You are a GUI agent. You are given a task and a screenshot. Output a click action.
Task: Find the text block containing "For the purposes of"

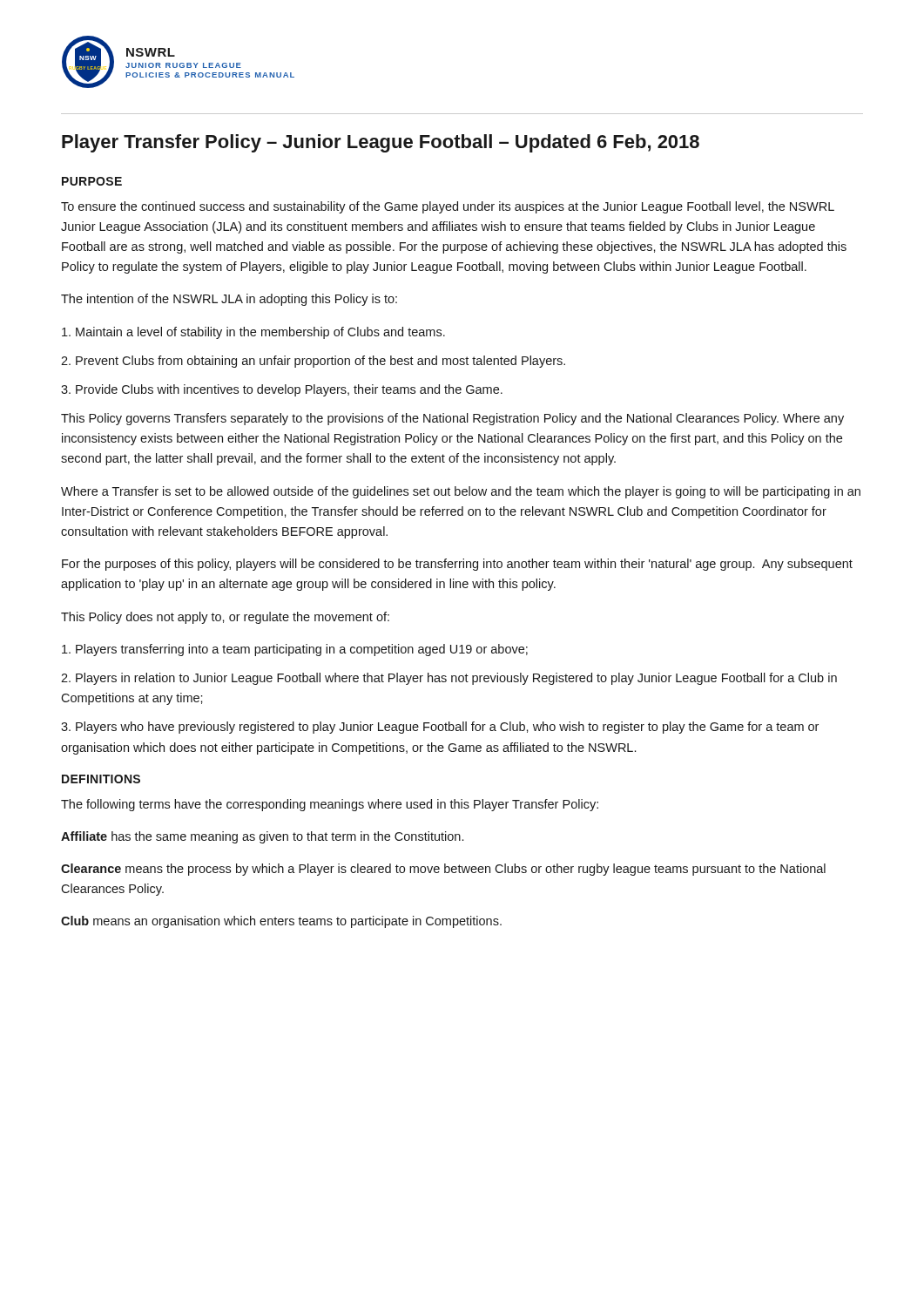click(457, 574)
